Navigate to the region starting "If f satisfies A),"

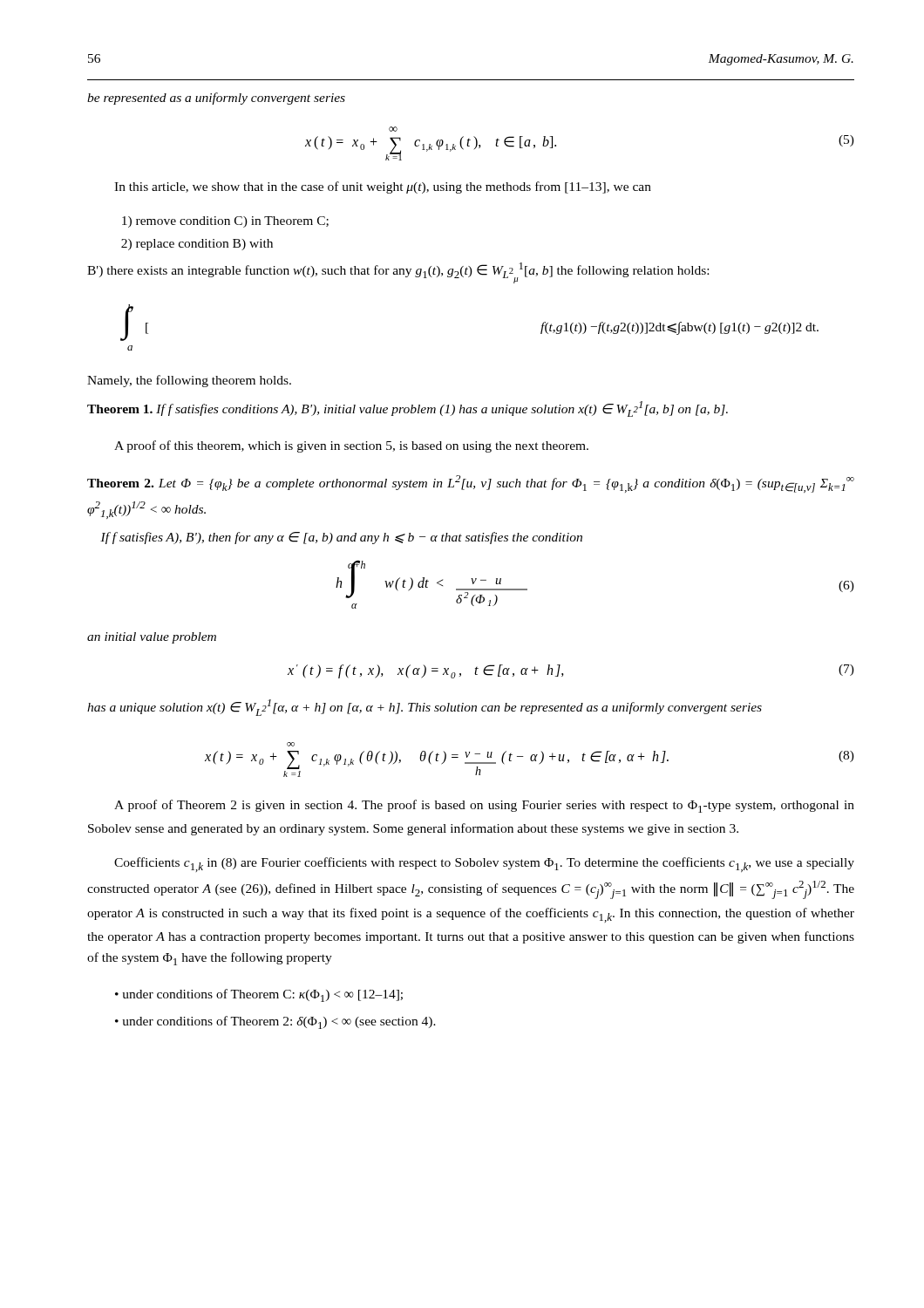[335, 537]
